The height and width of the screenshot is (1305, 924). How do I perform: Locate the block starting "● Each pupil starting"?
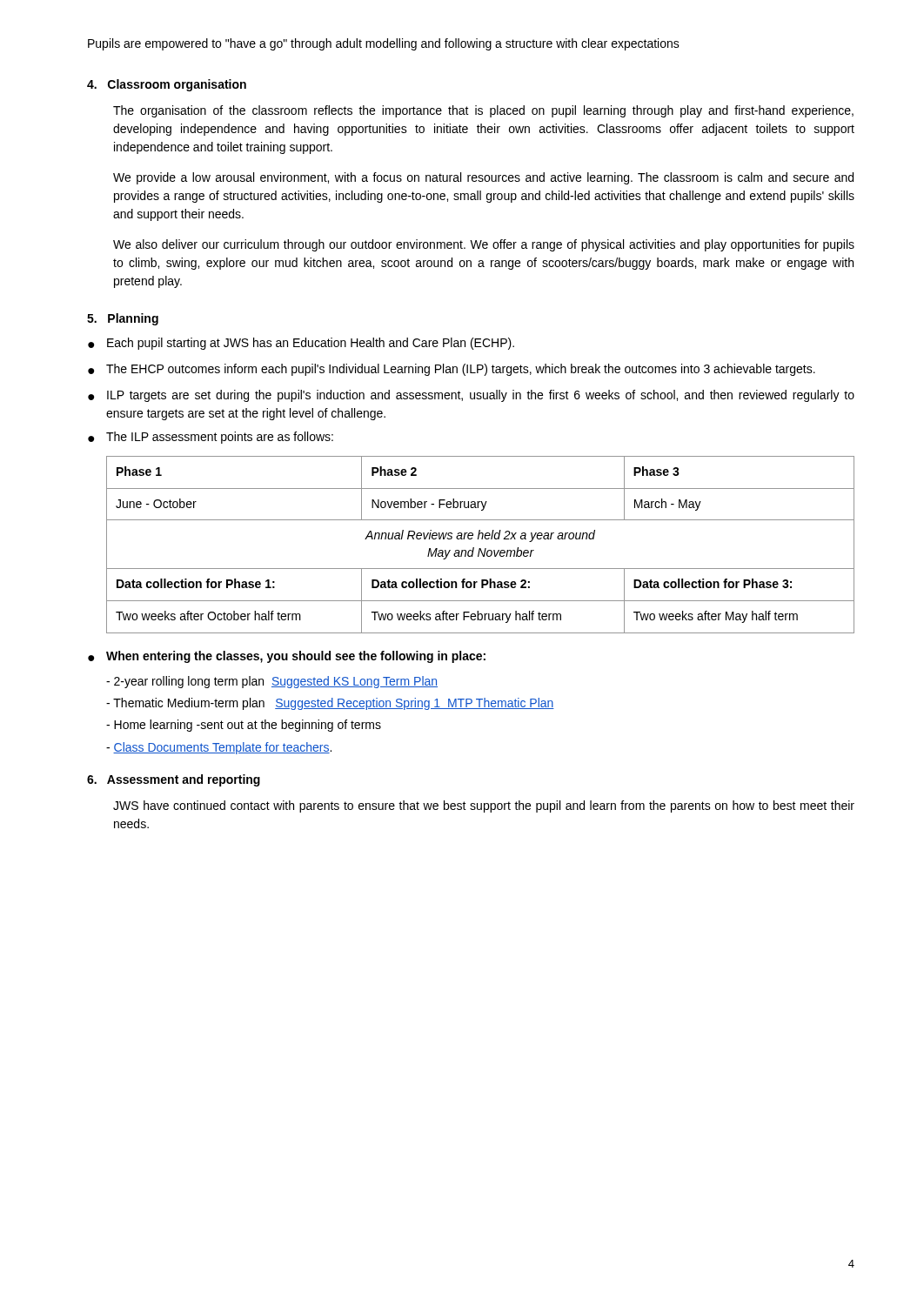[471, 345]
